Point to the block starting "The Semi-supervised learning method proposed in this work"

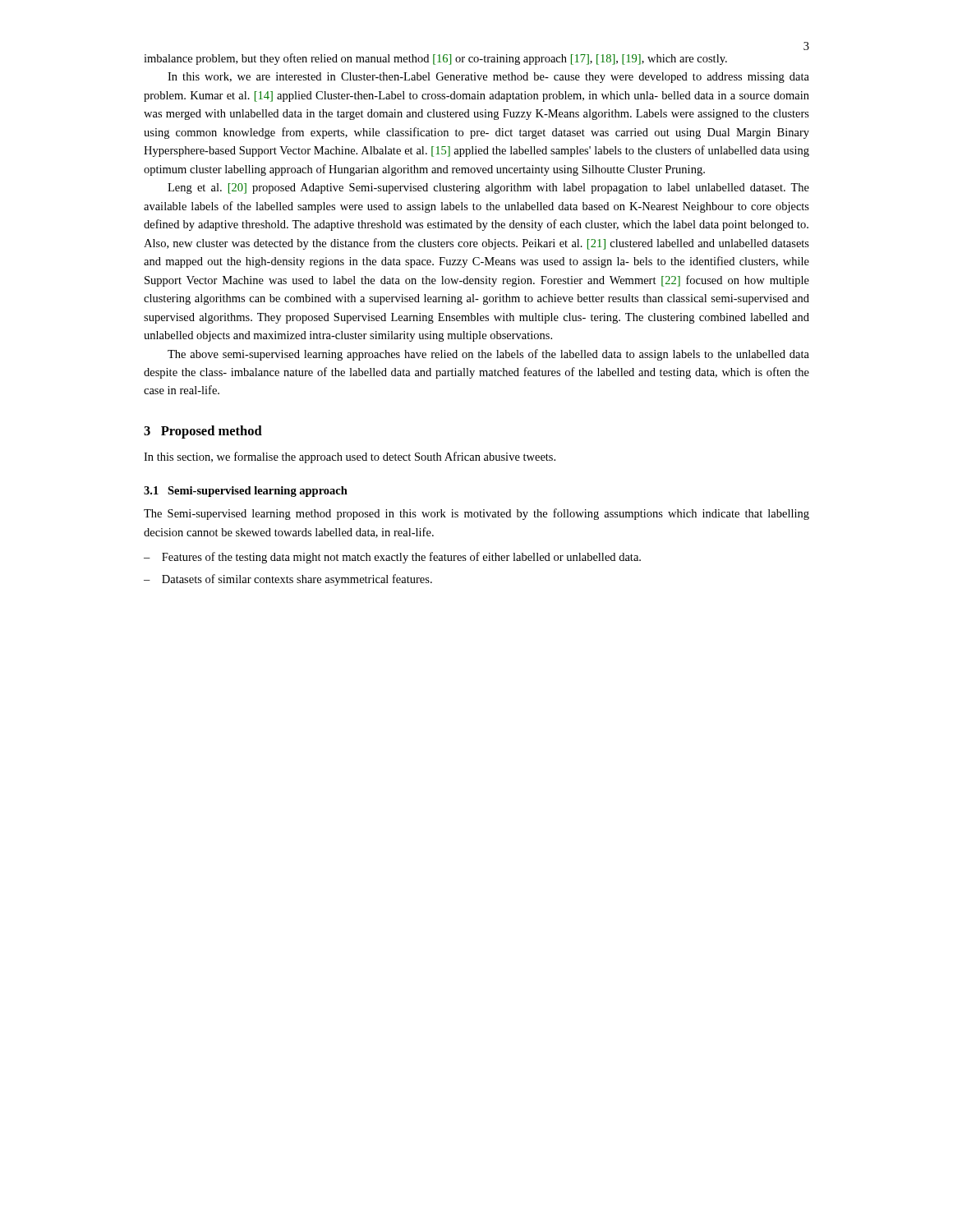click(x=476, y=523)
